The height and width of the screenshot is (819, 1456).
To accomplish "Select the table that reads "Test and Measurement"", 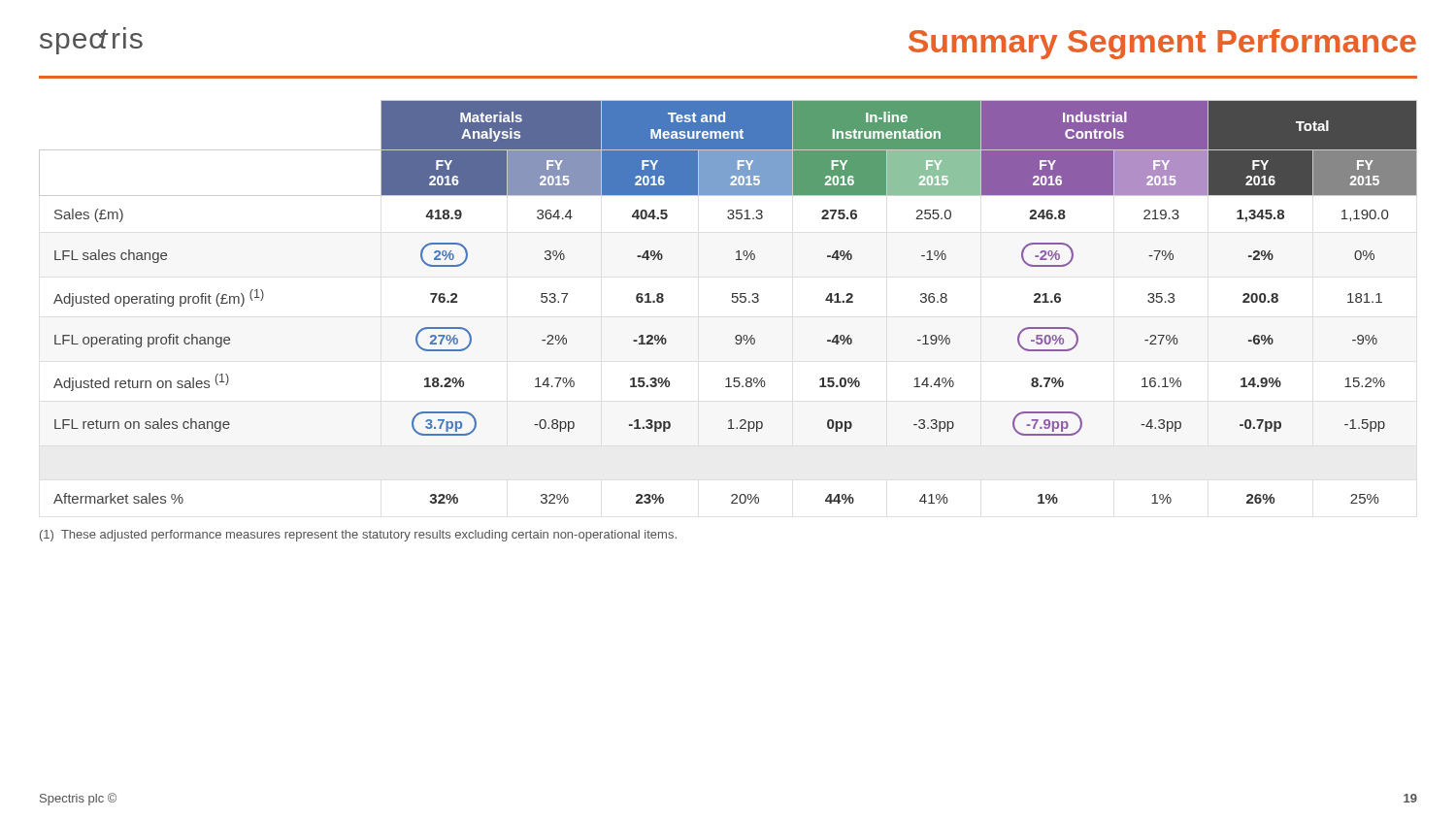I will [728, 309].
